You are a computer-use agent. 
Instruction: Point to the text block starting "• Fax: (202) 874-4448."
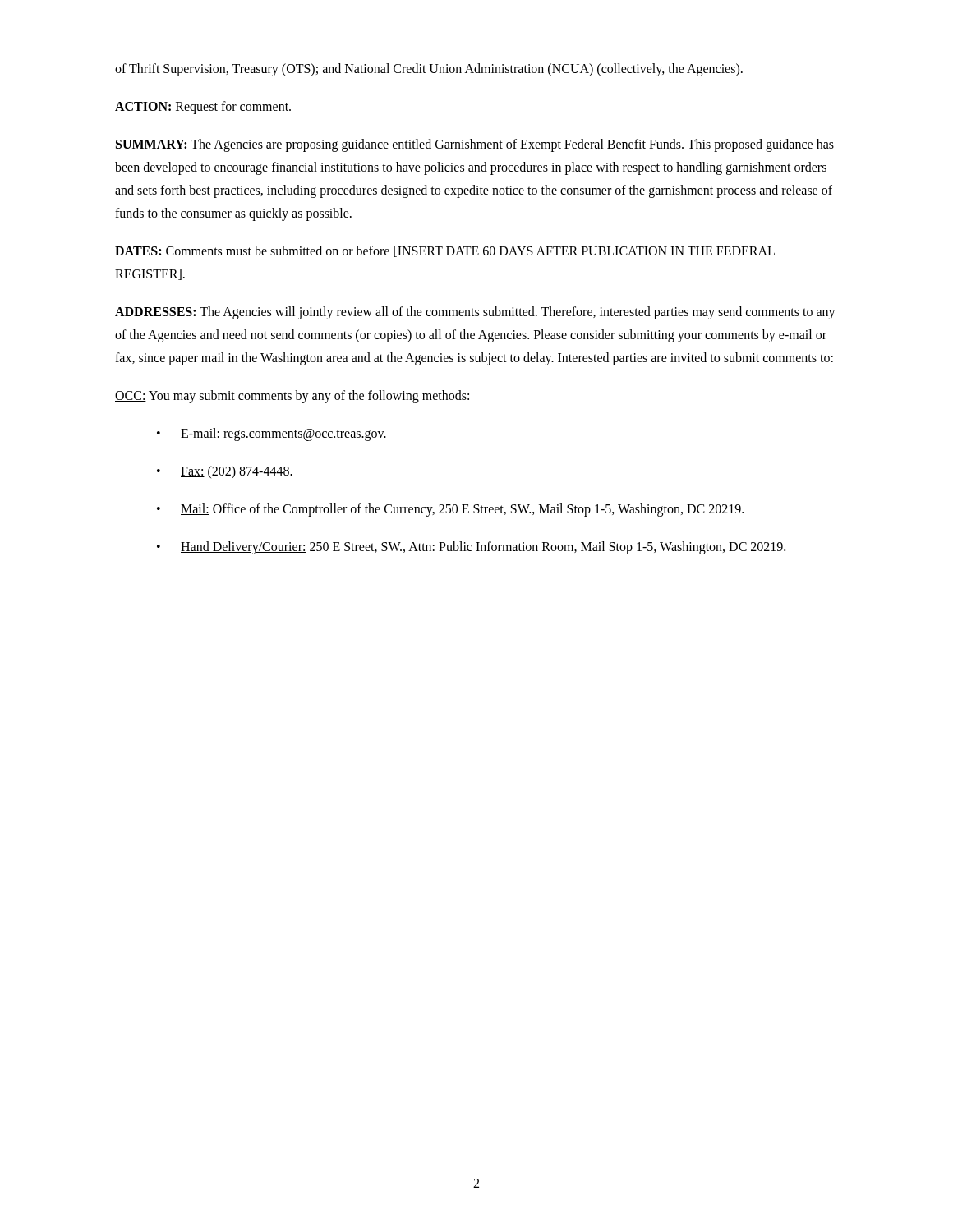(x=225, y=472)
